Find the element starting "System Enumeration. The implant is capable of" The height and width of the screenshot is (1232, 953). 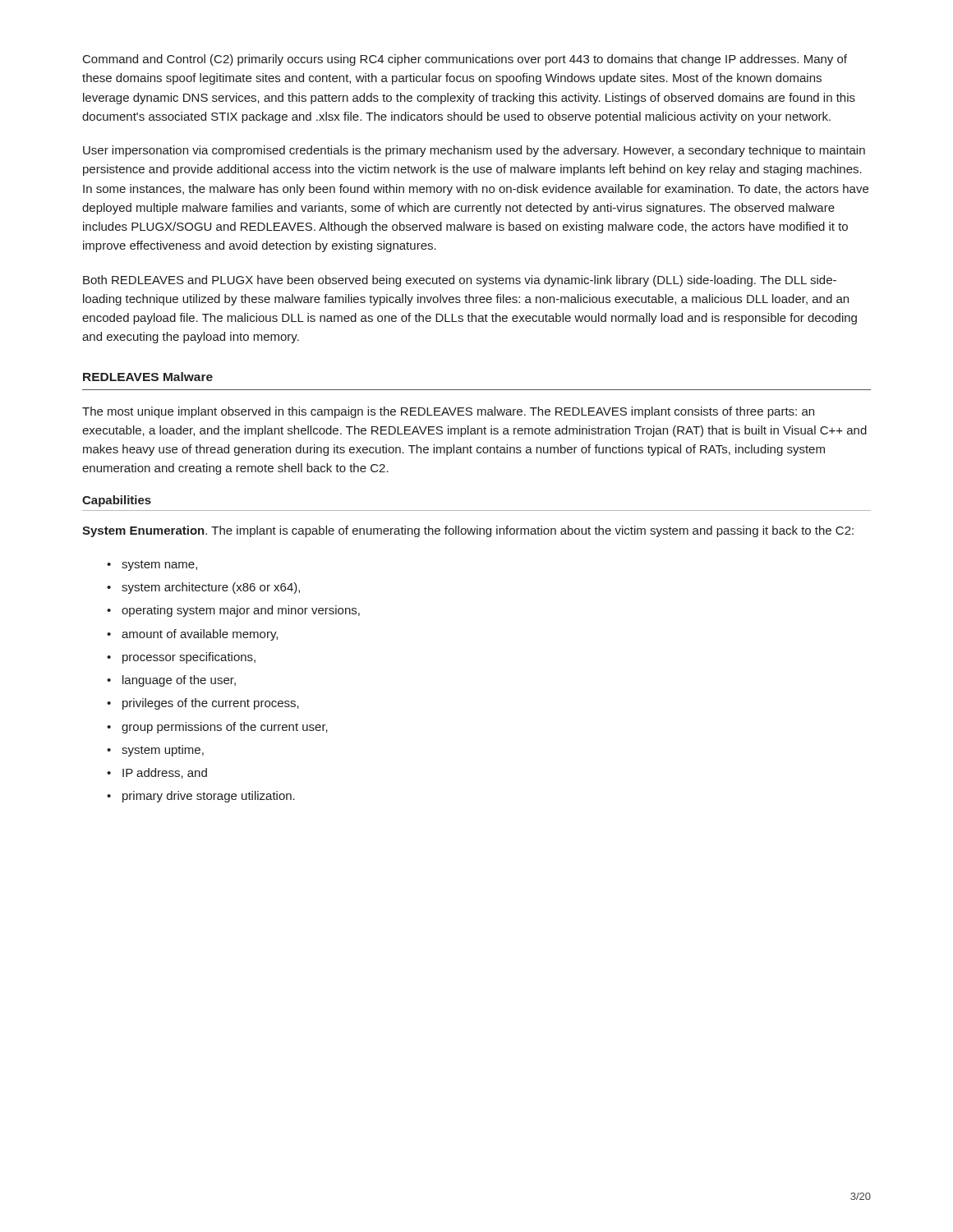[468, 530]
